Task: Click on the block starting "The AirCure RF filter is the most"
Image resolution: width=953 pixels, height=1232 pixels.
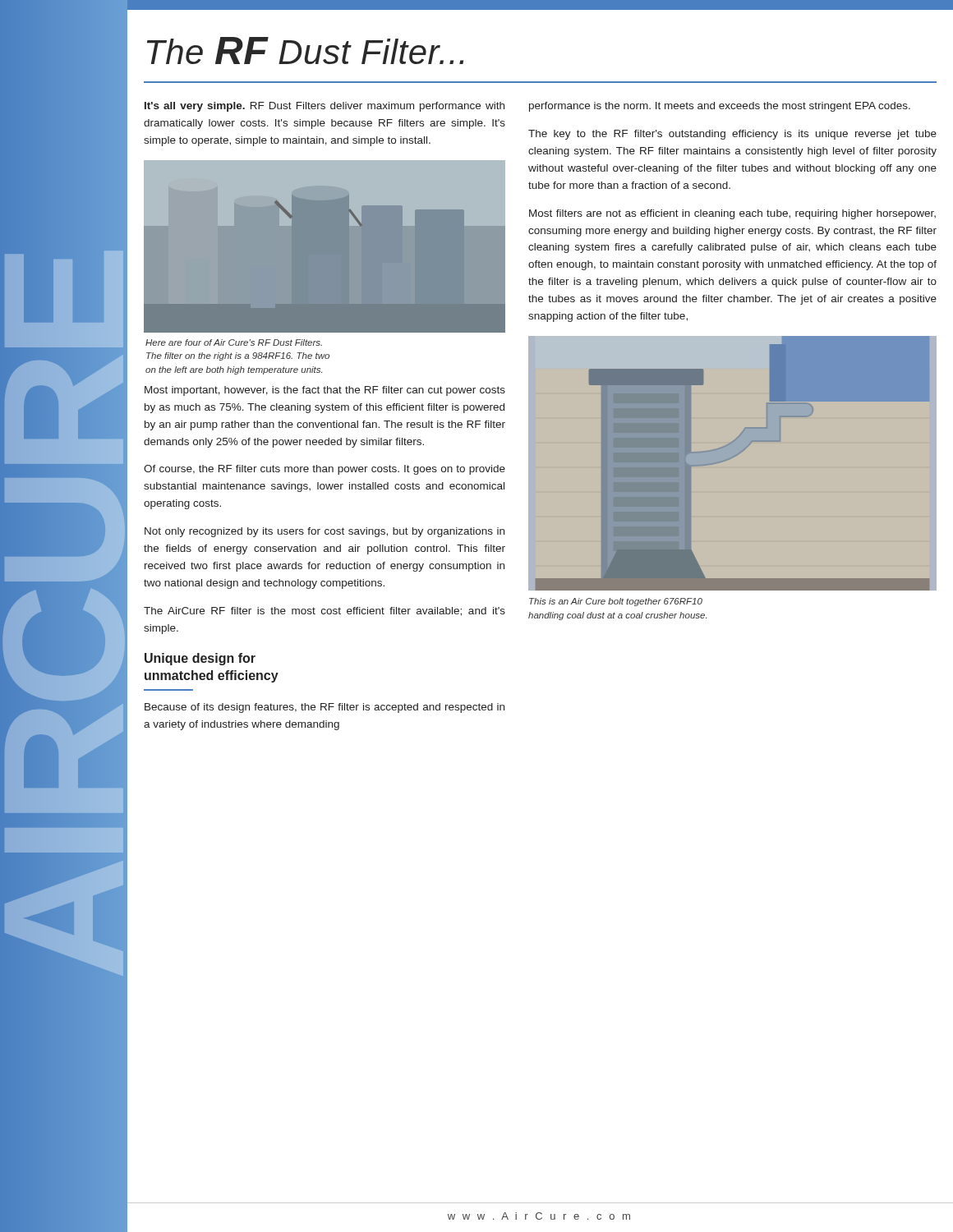Action: click(x=325, y=619)
